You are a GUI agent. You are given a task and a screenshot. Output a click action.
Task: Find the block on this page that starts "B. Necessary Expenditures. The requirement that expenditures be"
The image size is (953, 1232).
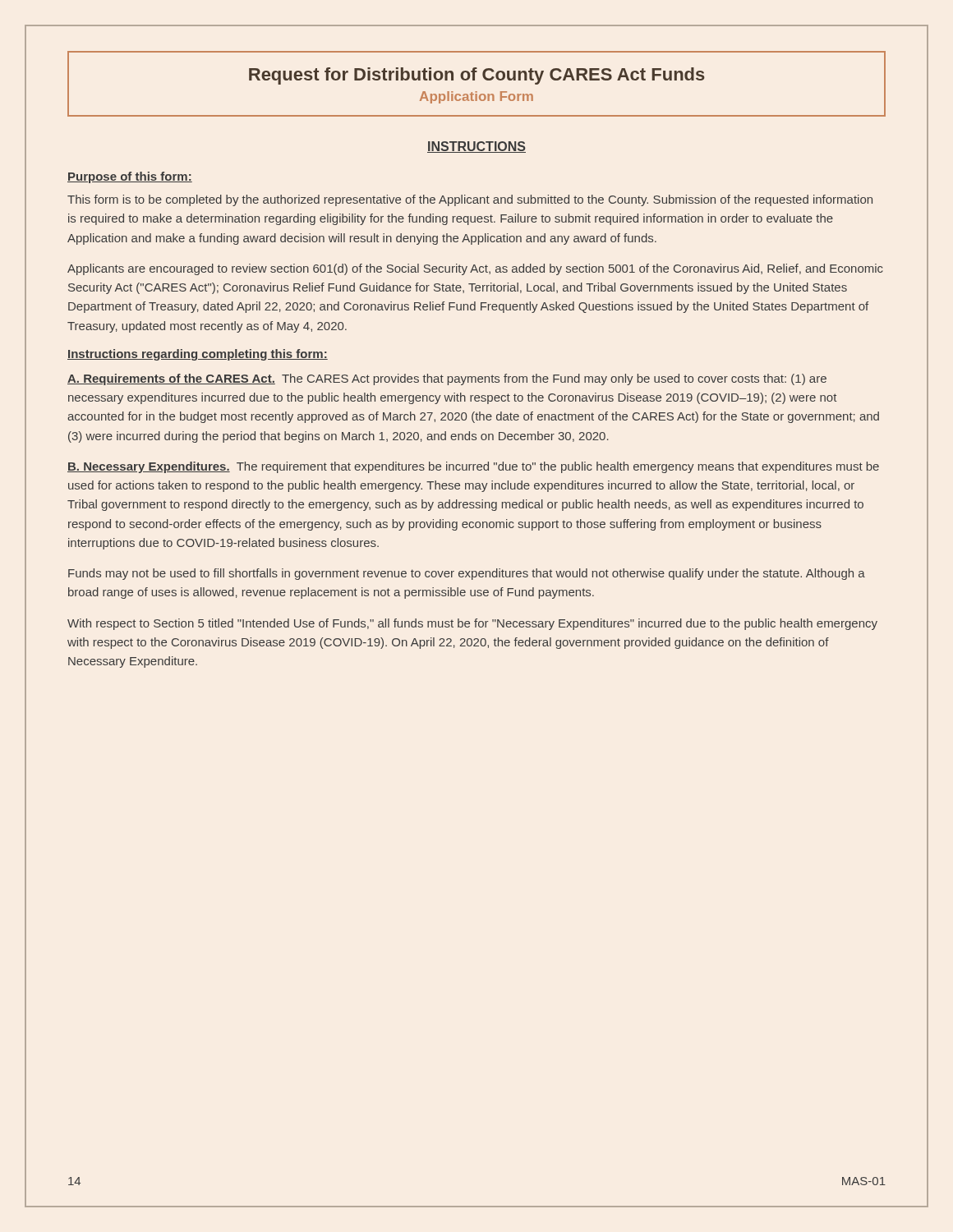[473, 504]
